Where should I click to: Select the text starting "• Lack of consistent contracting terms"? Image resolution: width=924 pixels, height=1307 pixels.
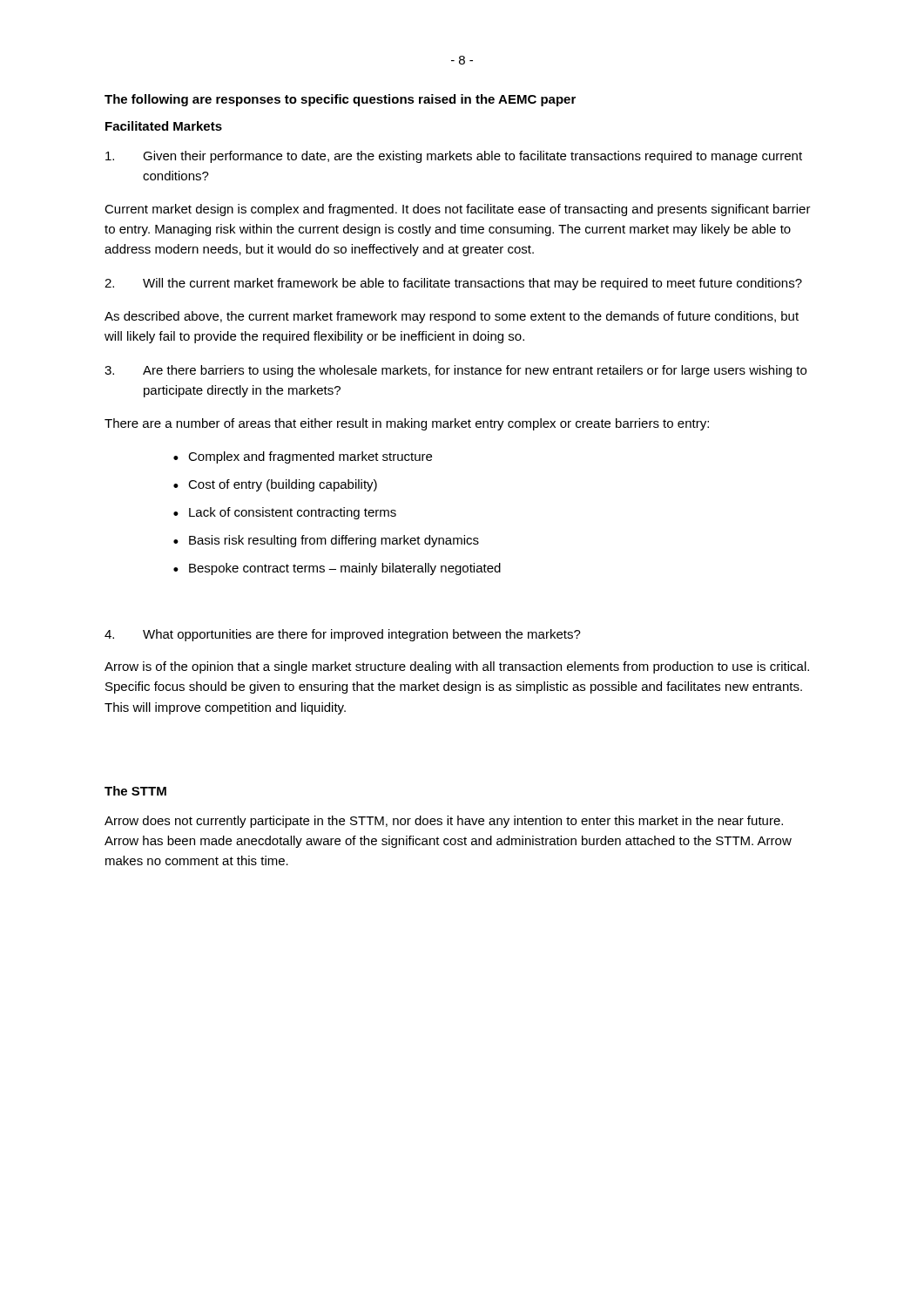click(x=285, y=513)
